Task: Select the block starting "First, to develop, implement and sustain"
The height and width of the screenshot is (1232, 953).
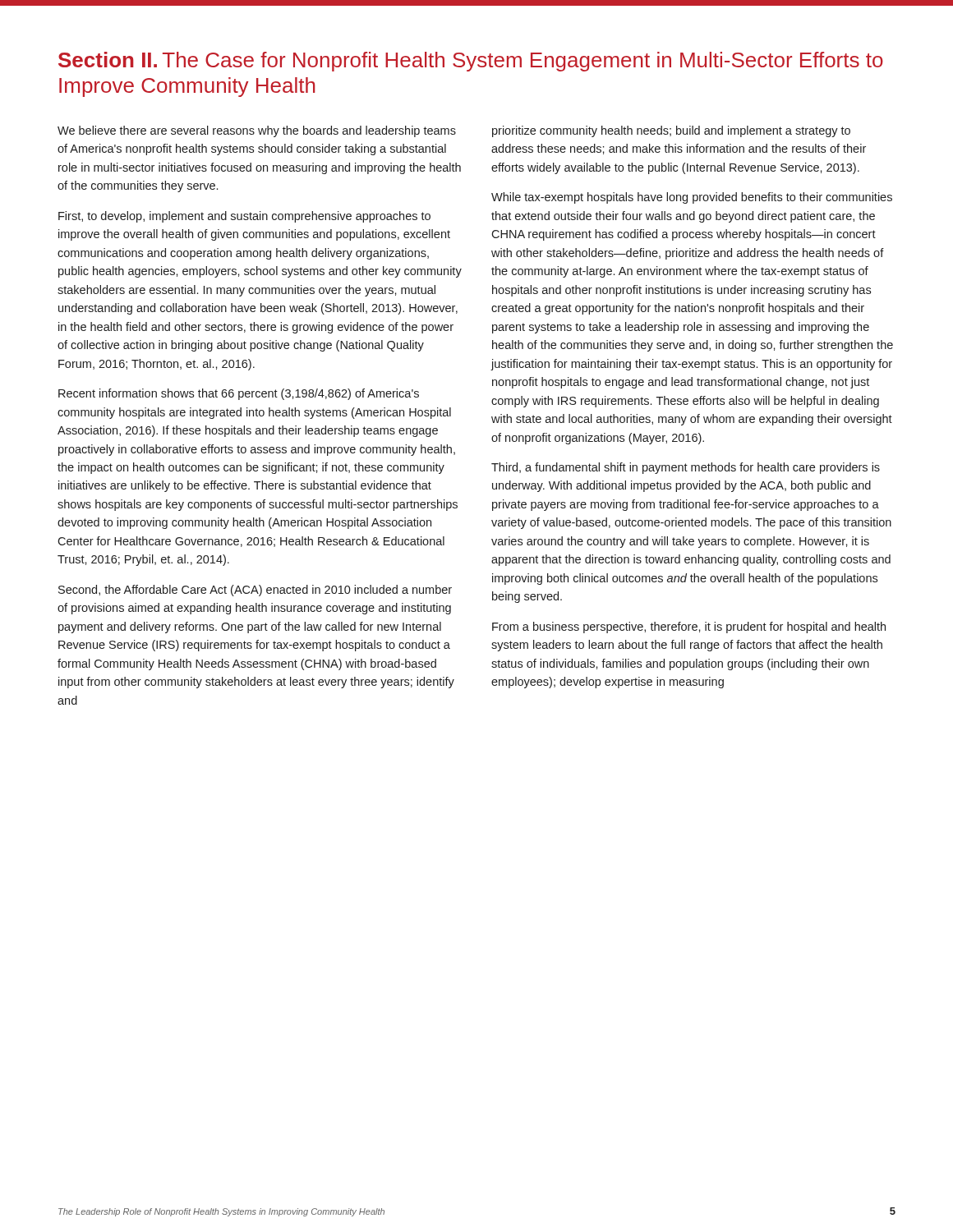Action: point(260,290)
